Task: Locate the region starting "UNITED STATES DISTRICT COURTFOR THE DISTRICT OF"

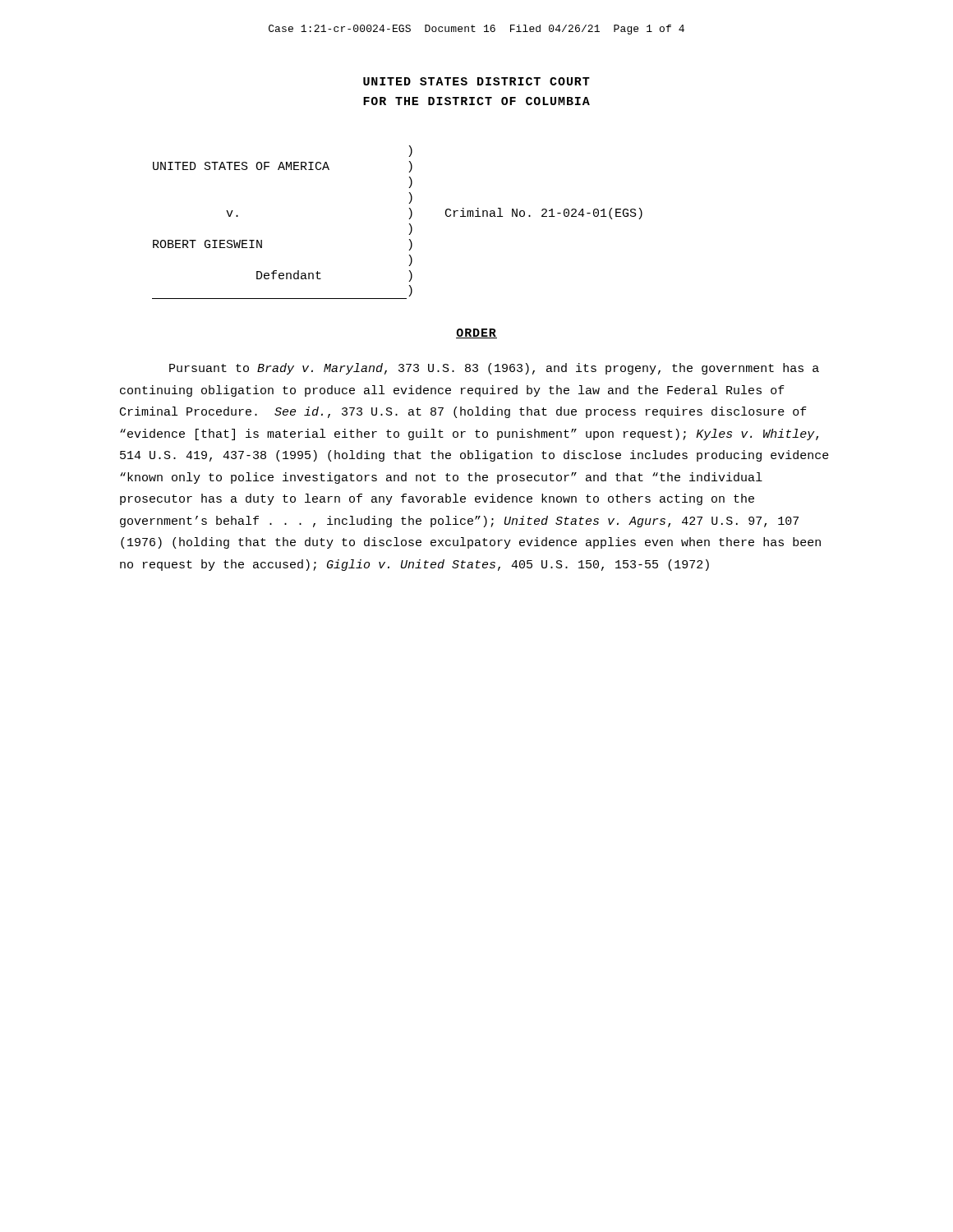Action: coord(476,92)
